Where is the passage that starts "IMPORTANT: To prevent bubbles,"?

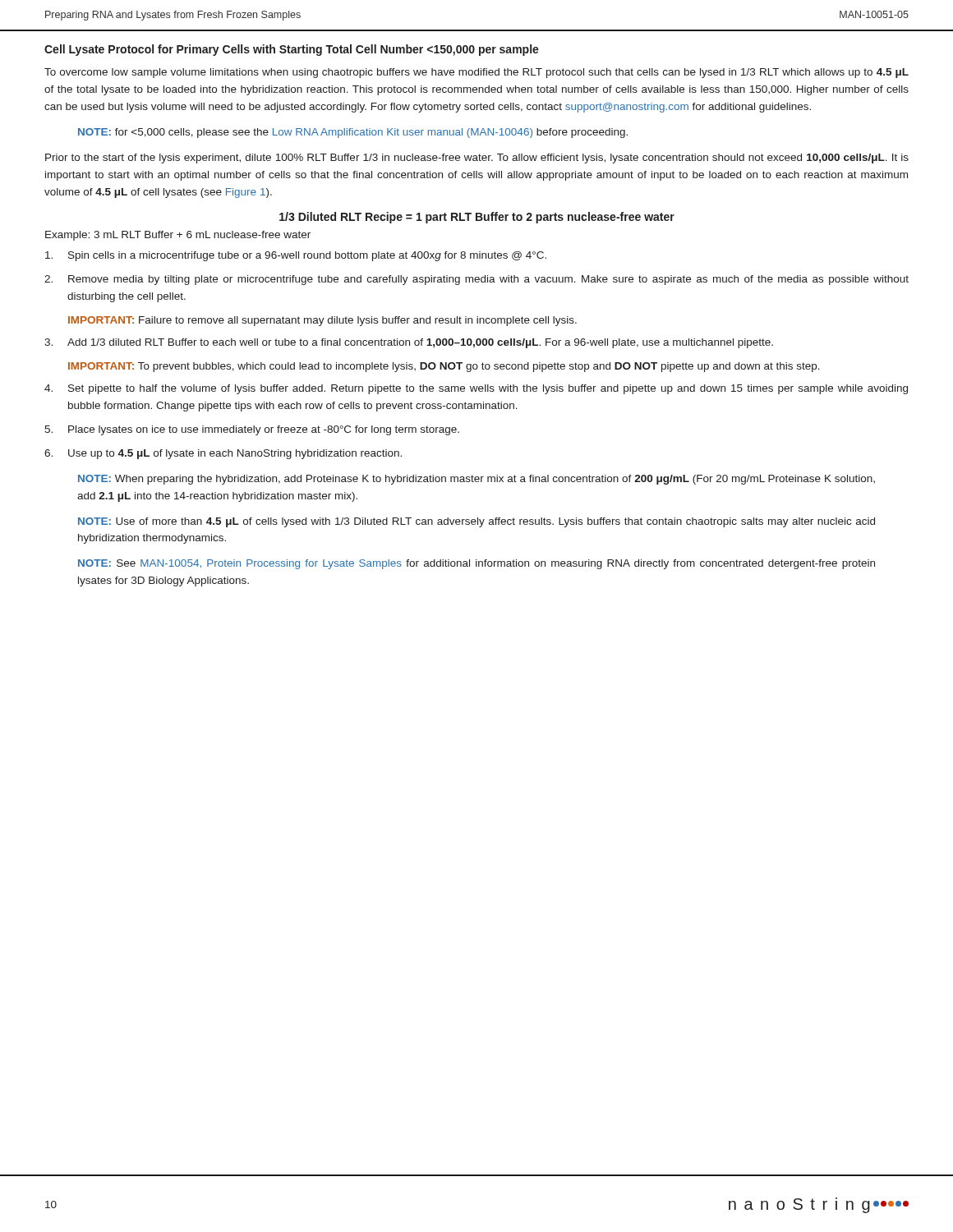pos(444,366)
